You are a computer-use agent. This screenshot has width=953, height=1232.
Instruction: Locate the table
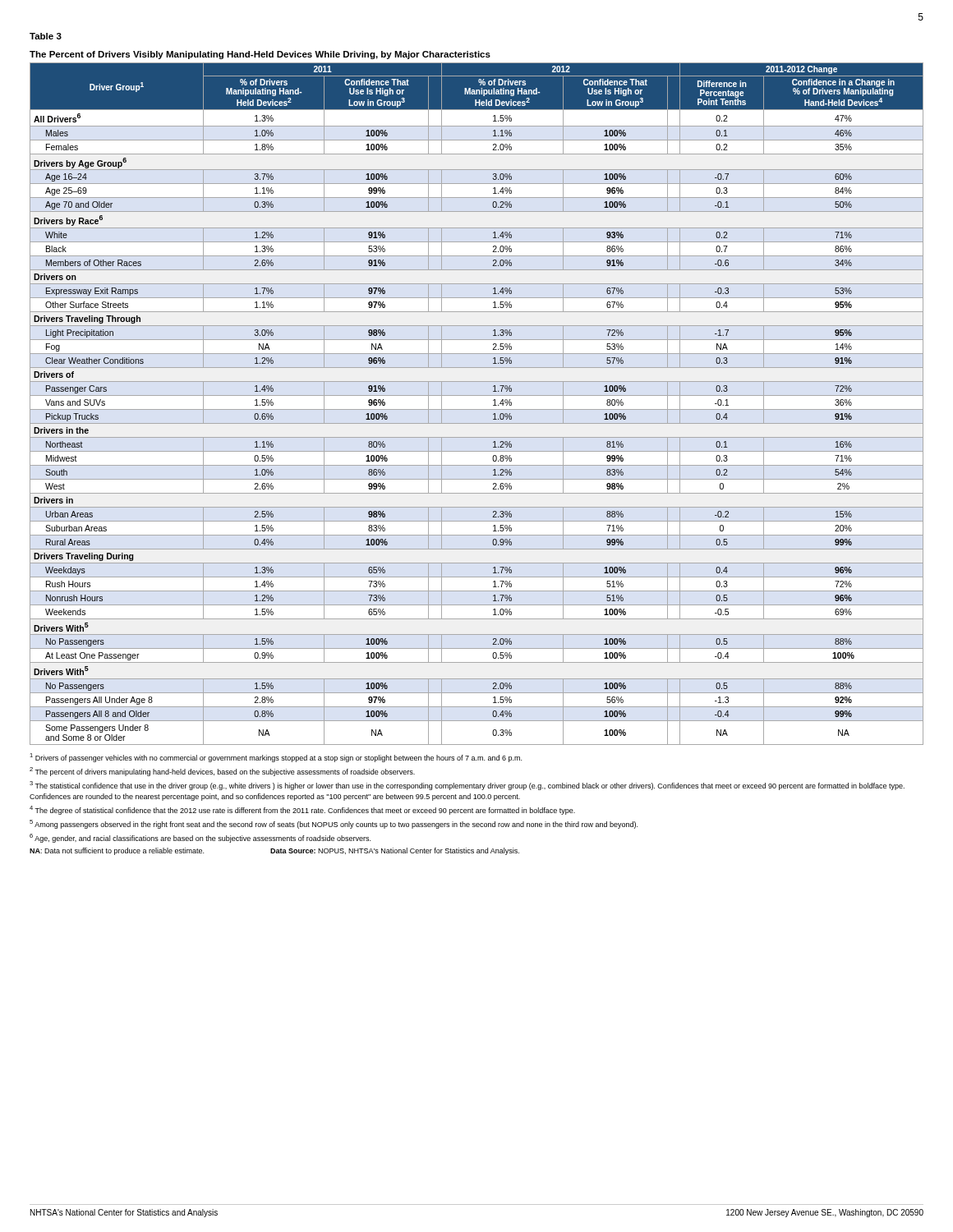476,404
